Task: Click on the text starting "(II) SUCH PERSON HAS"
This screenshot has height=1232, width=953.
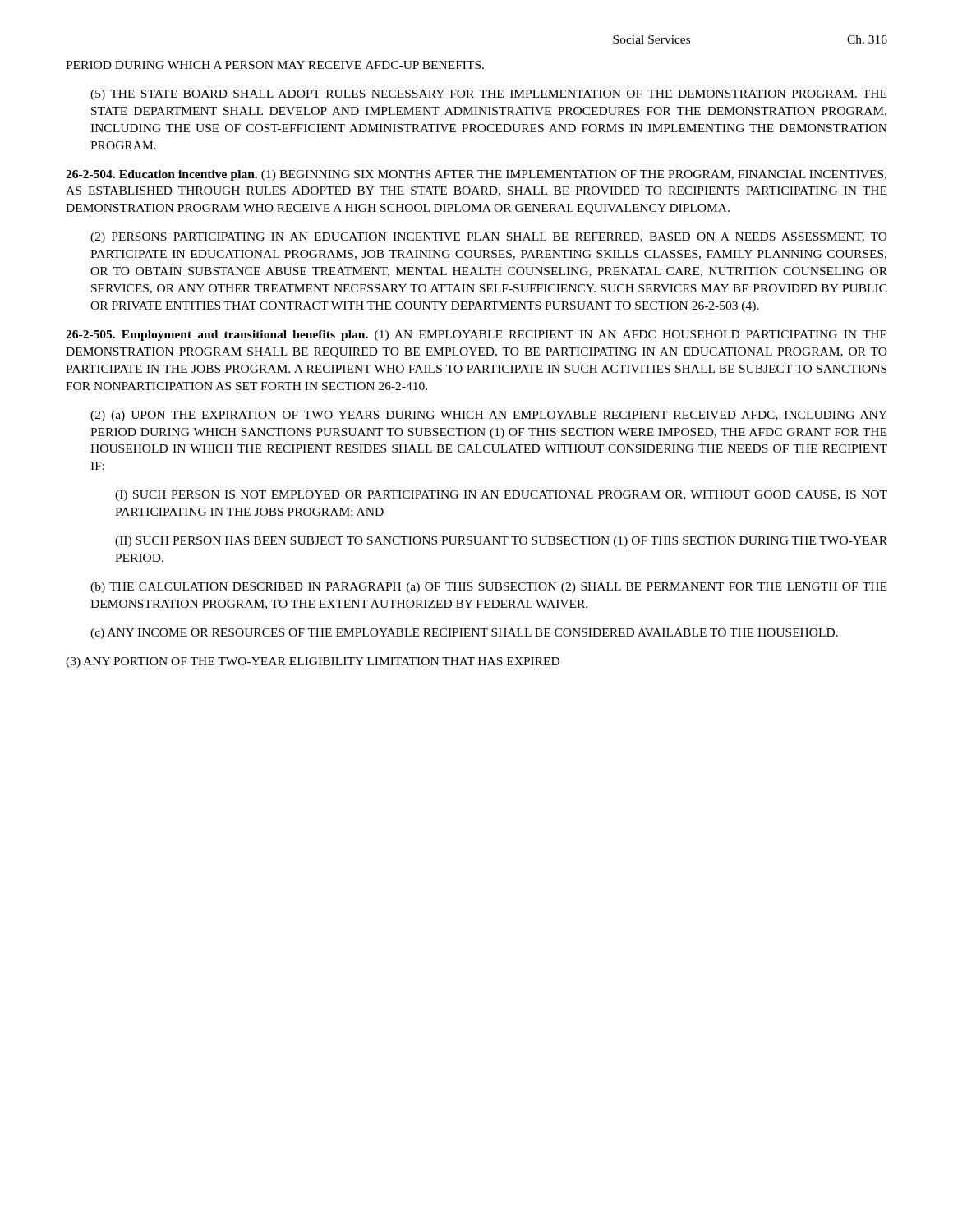Action: point(501,549)
